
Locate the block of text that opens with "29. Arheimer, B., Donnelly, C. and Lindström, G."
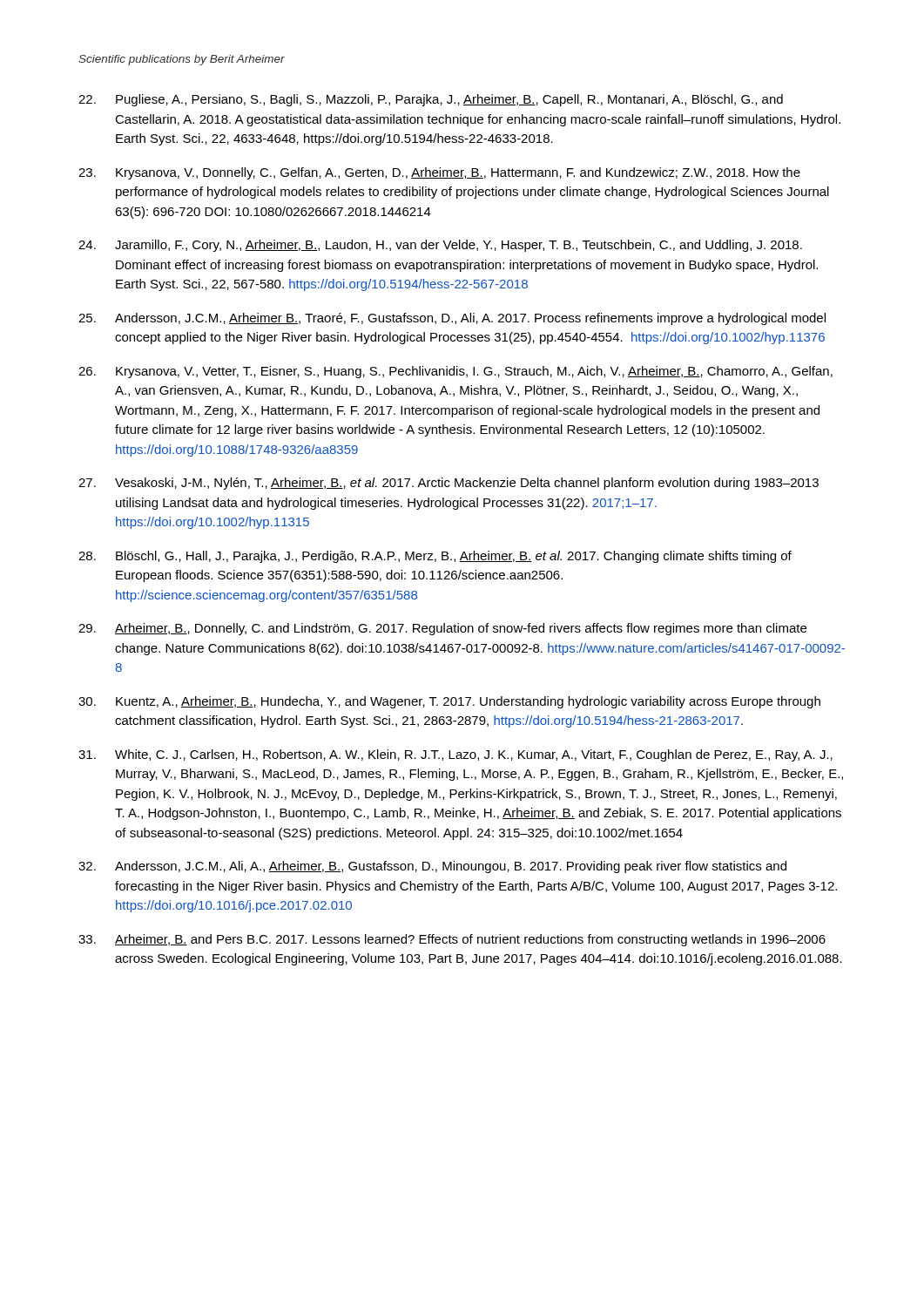coord(462,648)
